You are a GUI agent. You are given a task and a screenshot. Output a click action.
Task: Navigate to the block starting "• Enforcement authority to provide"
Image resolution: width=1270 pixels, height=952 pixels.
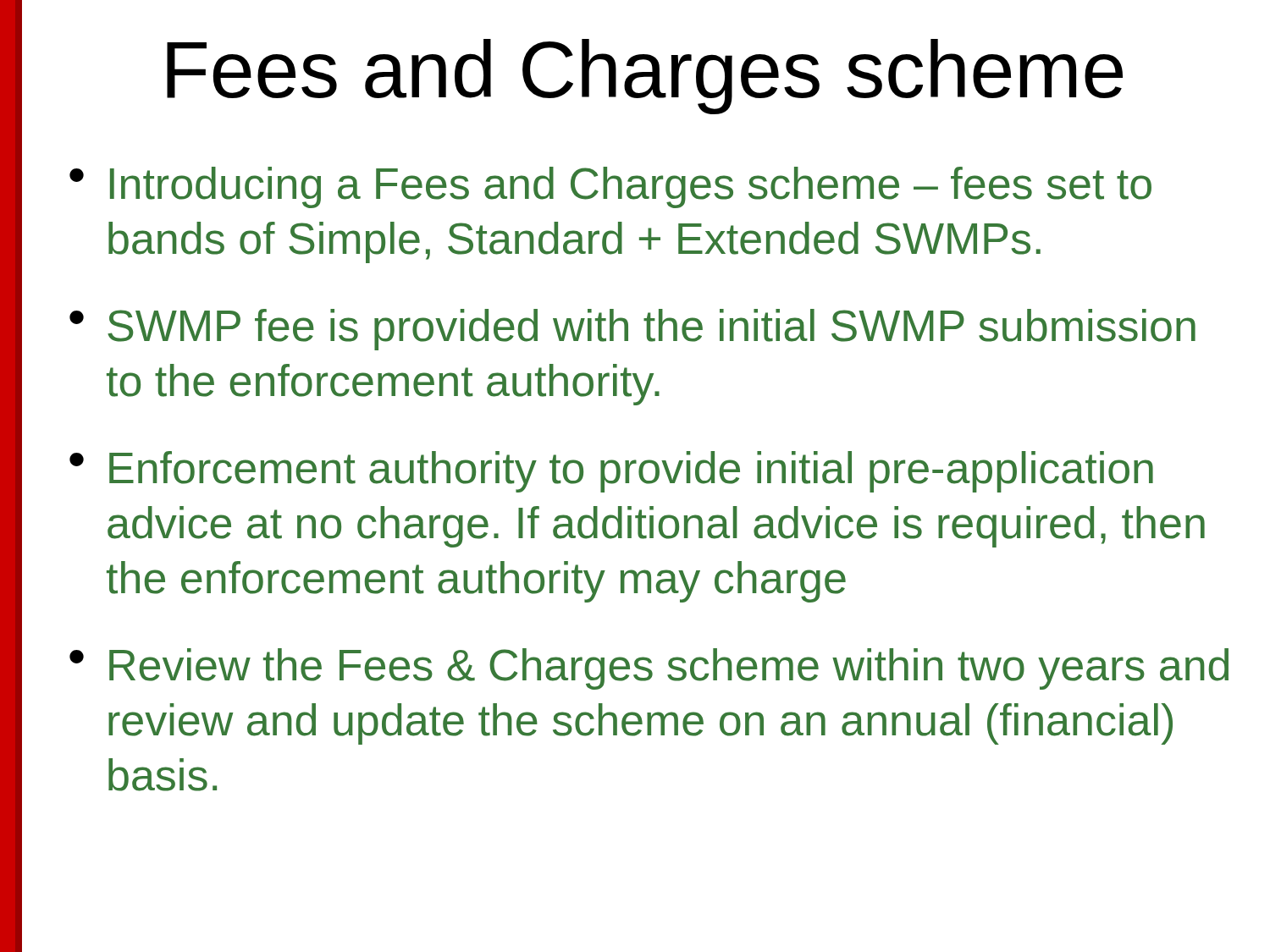click(x=652, y=523)
